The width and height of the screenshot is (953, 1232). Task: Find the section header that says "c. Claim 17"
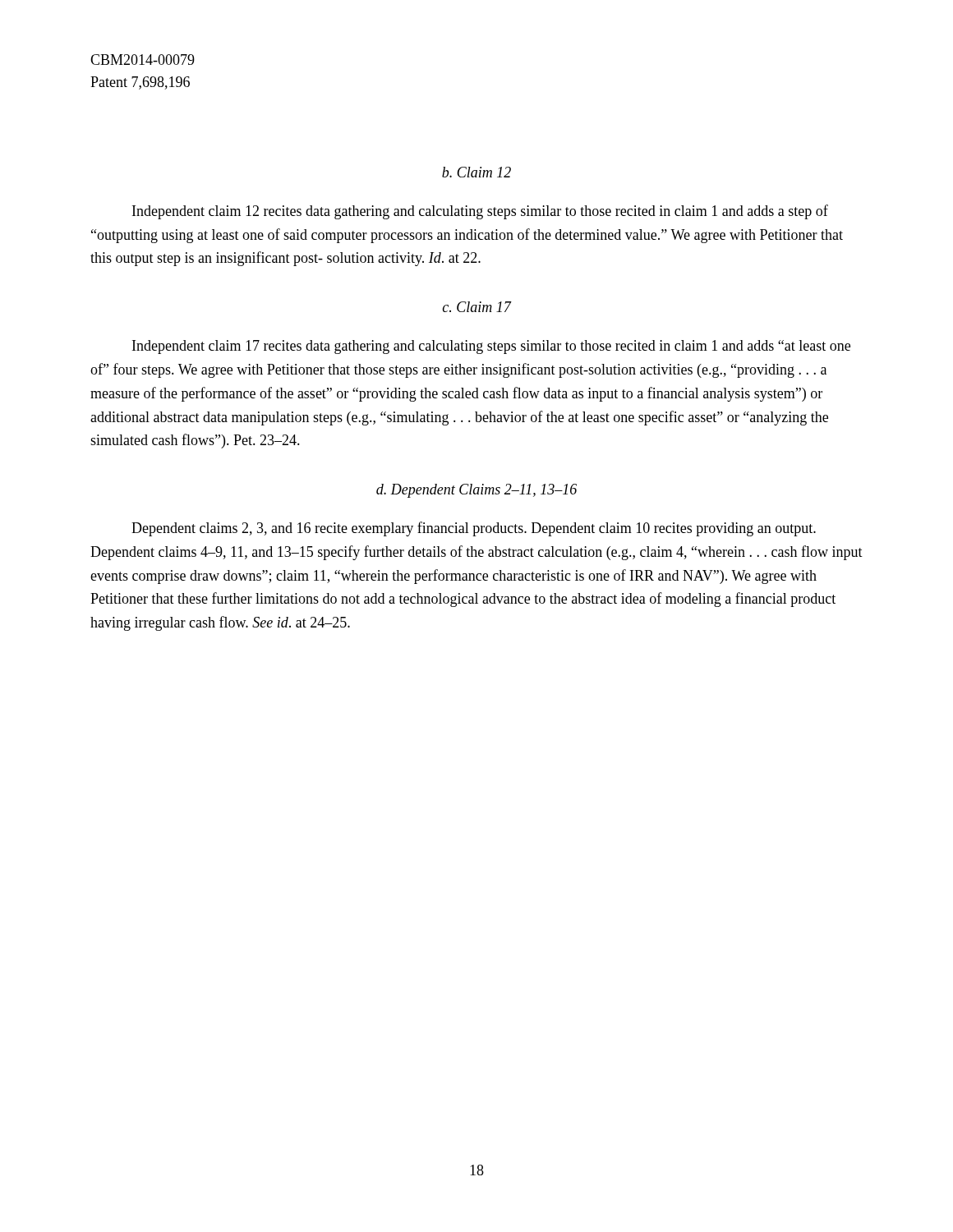point(476,307)
